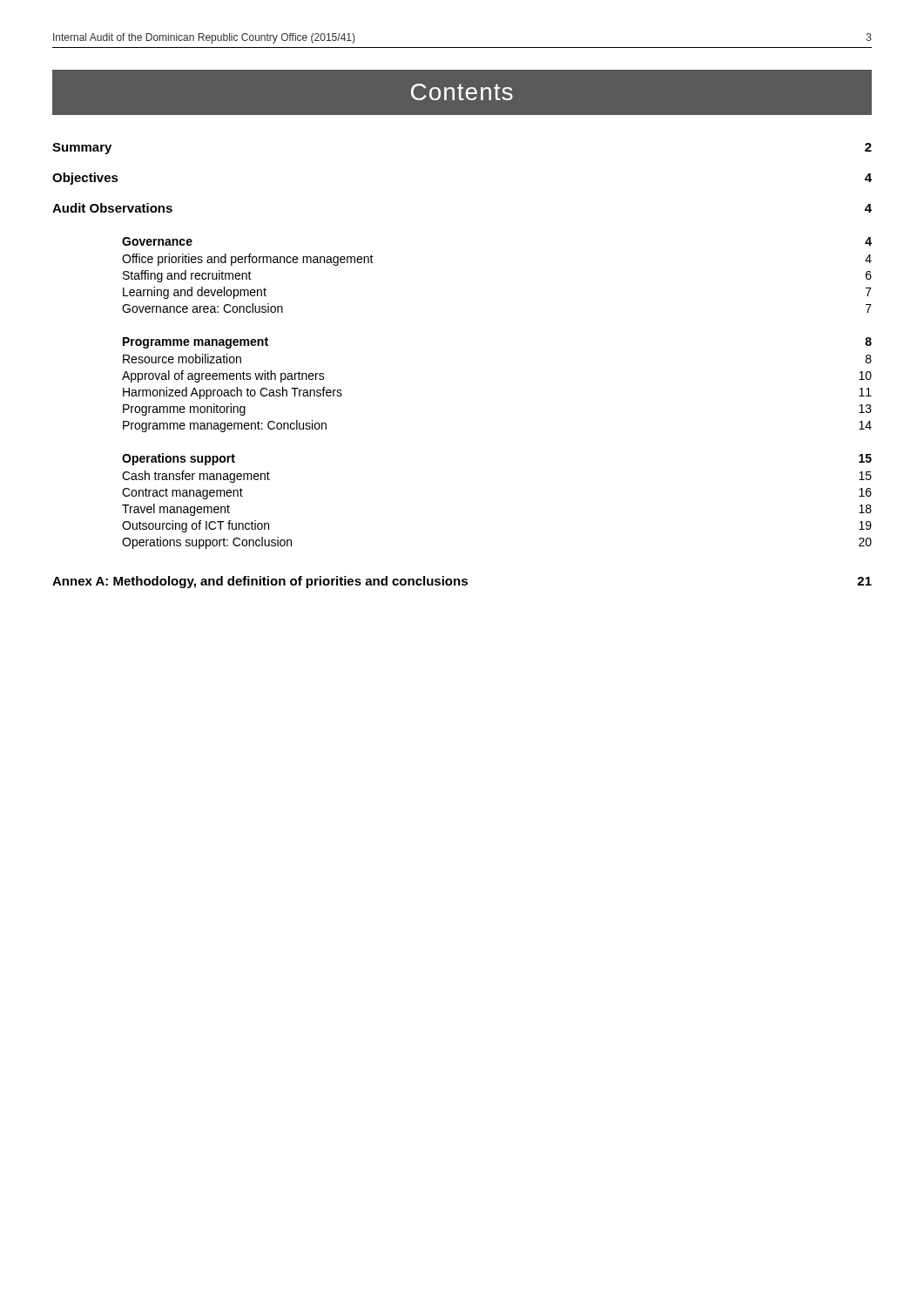
Task: Find the list item that says "Operations support: Conclusion"
Action: pos(207,542)
